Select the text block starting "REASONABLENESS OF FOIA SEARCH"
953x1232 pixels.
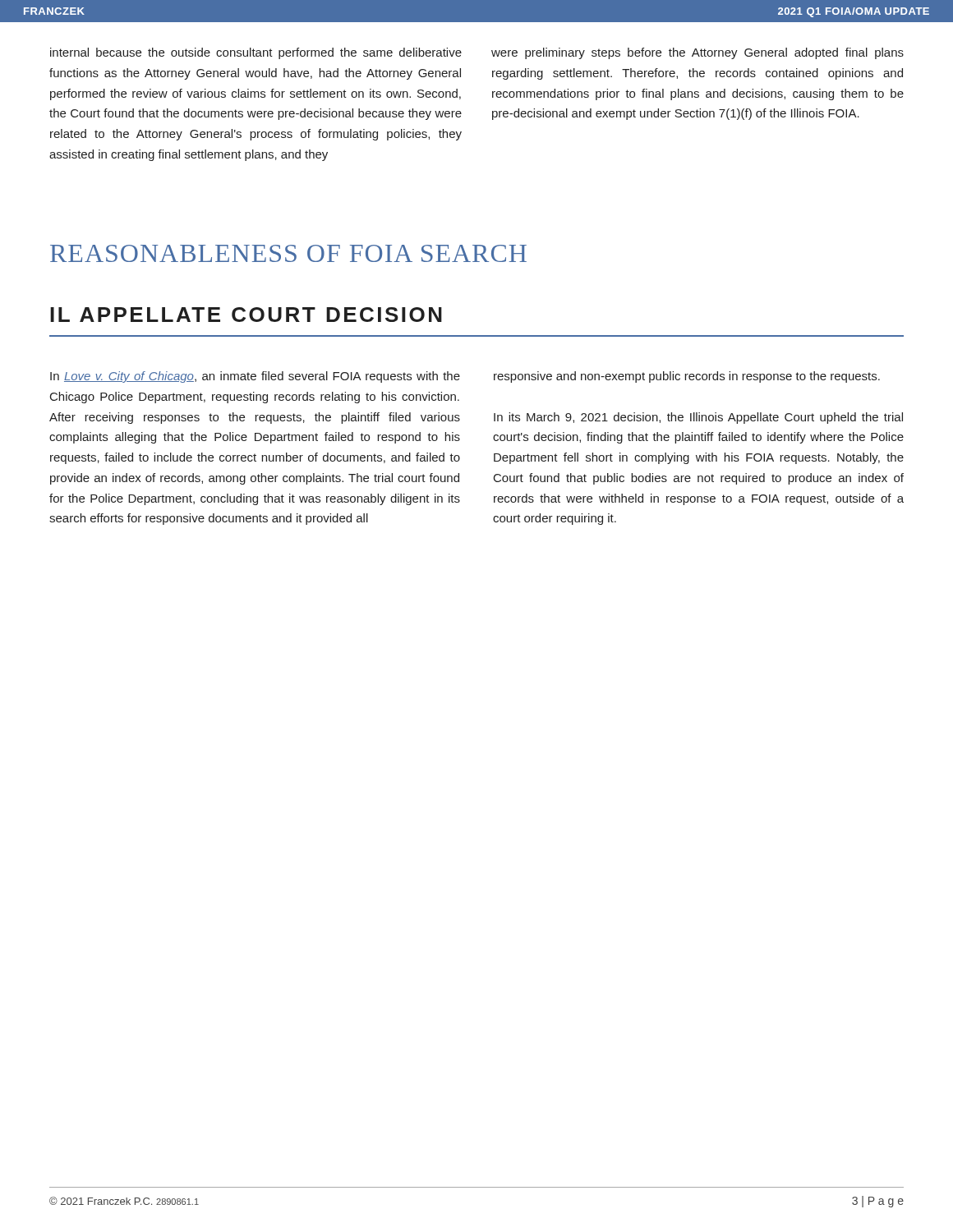click(289, 253)
